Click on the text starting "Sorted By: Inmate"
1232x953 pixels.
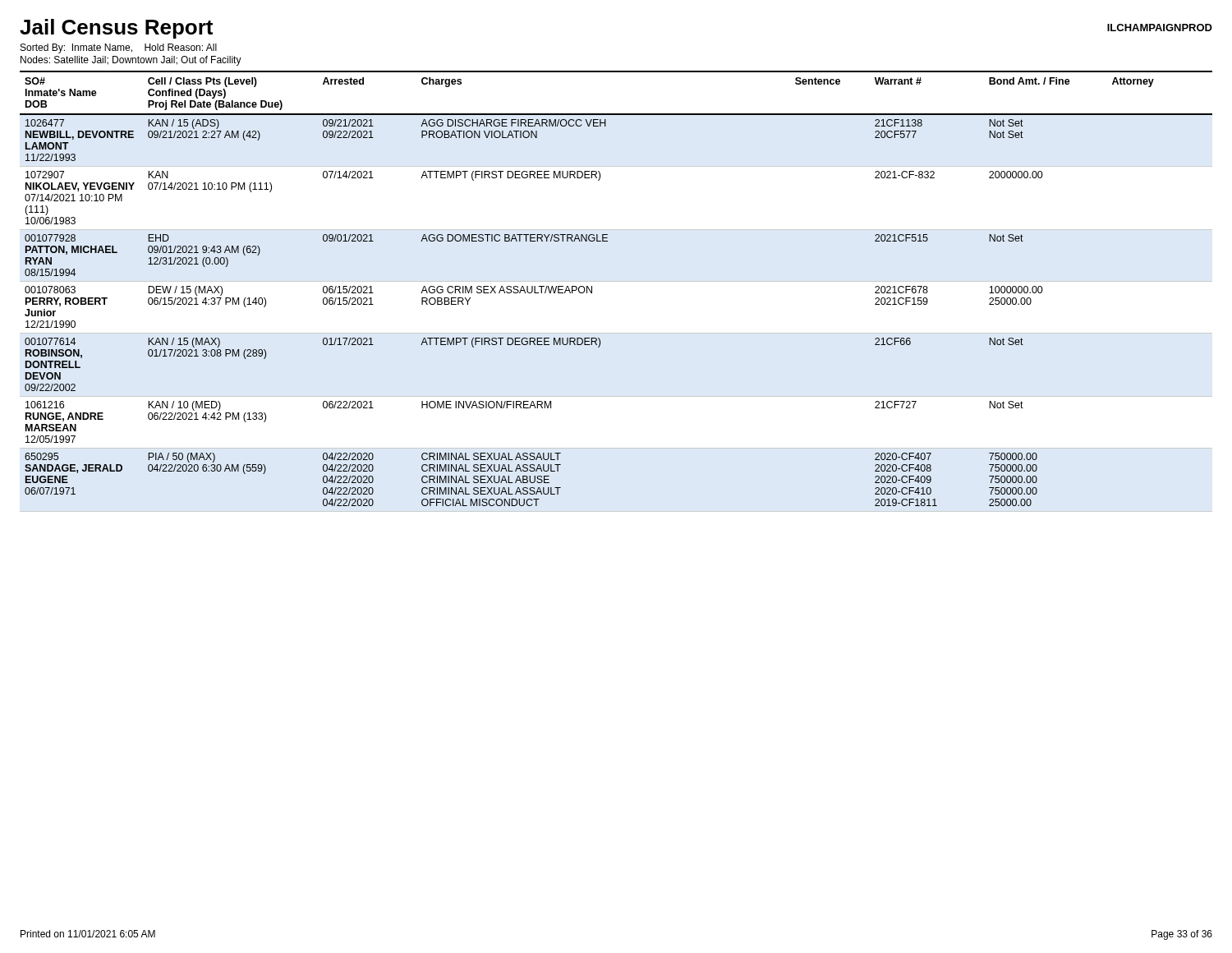(x=118, y=48)
